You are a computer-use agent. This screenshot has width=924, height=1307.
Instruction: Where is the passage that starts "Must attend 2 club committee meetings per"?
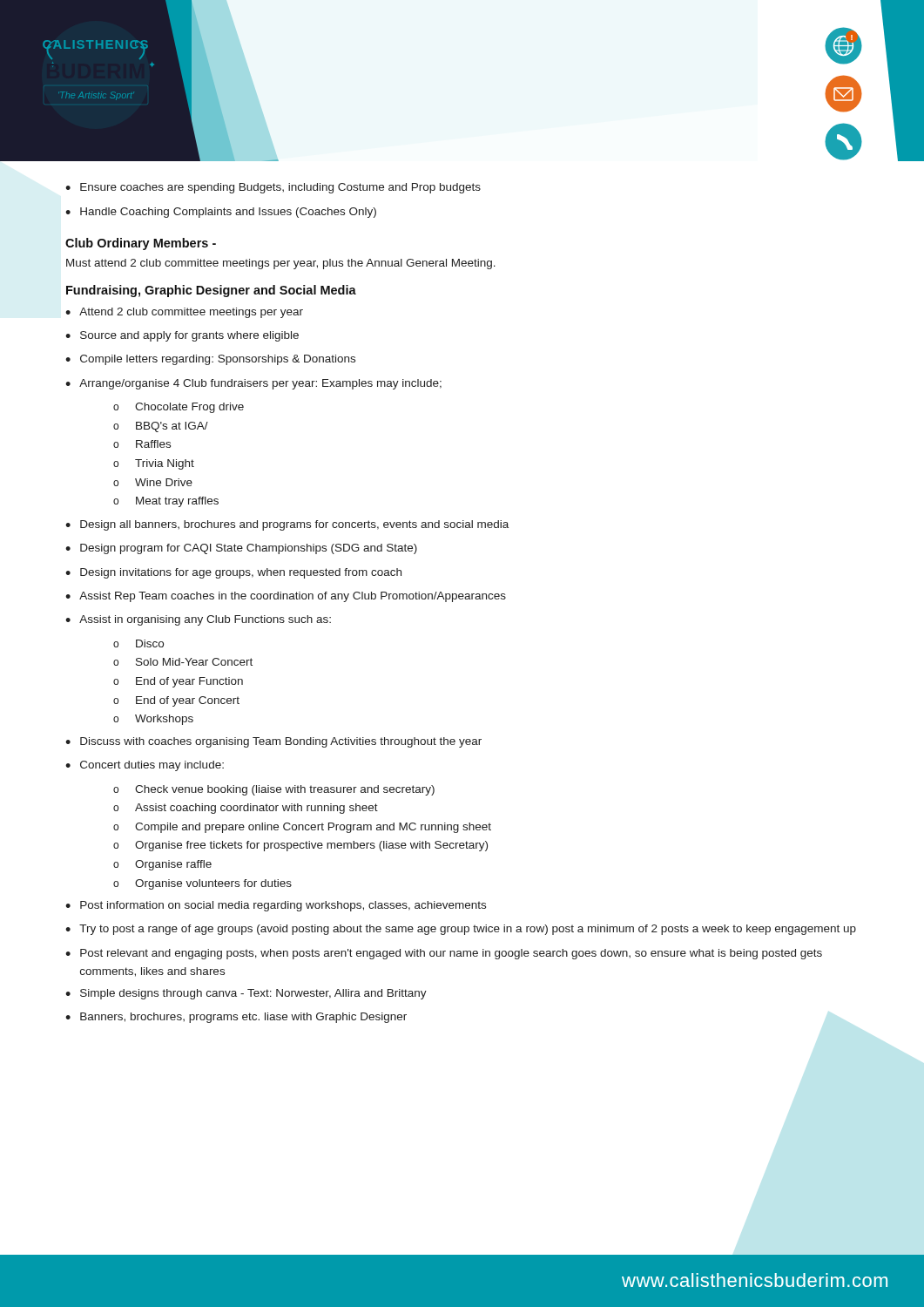[x=281, y=263]
